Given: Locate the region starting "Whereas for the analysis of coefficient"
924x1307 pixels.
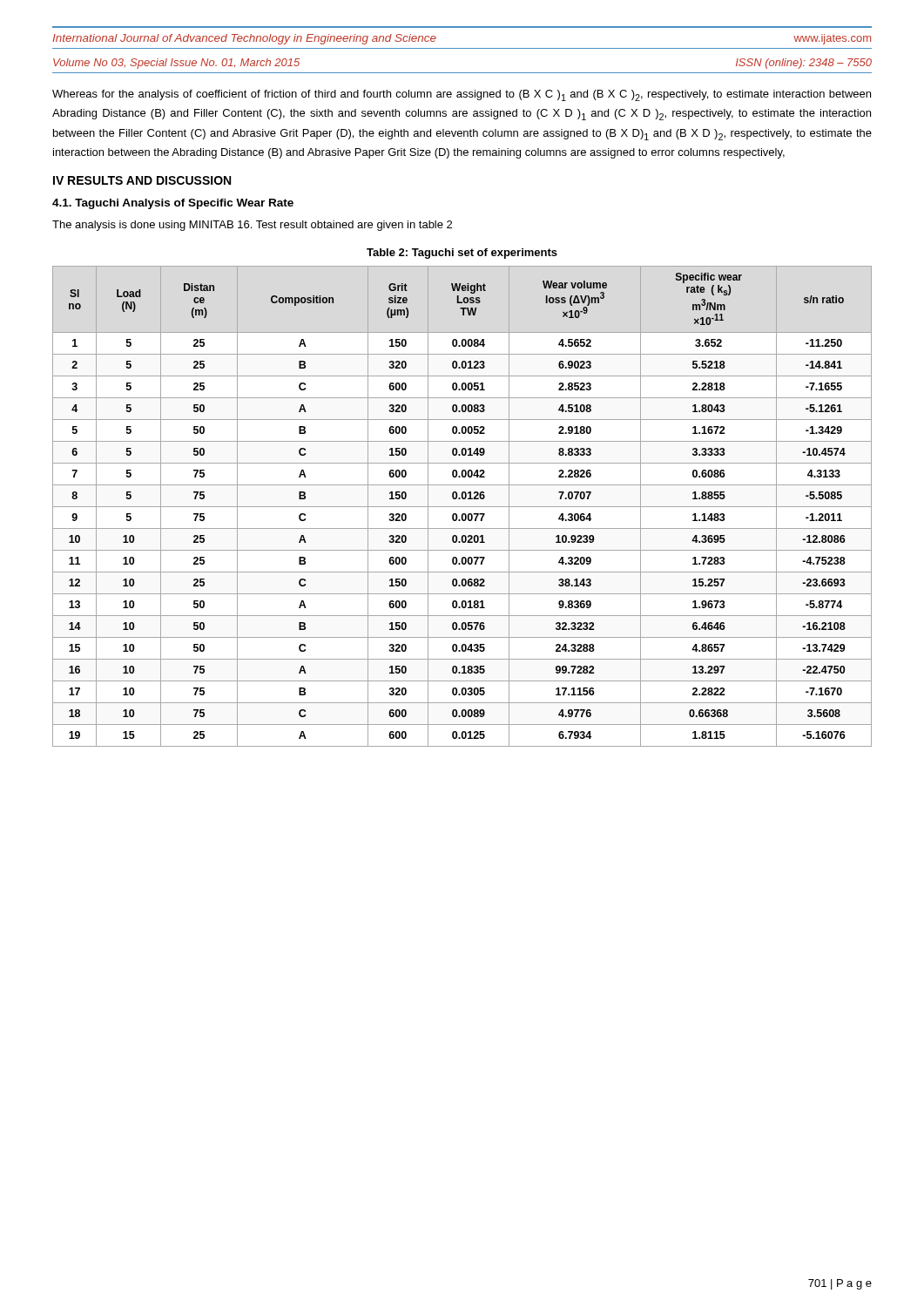Looking at the screenshot, I should [x=462, y=123].
